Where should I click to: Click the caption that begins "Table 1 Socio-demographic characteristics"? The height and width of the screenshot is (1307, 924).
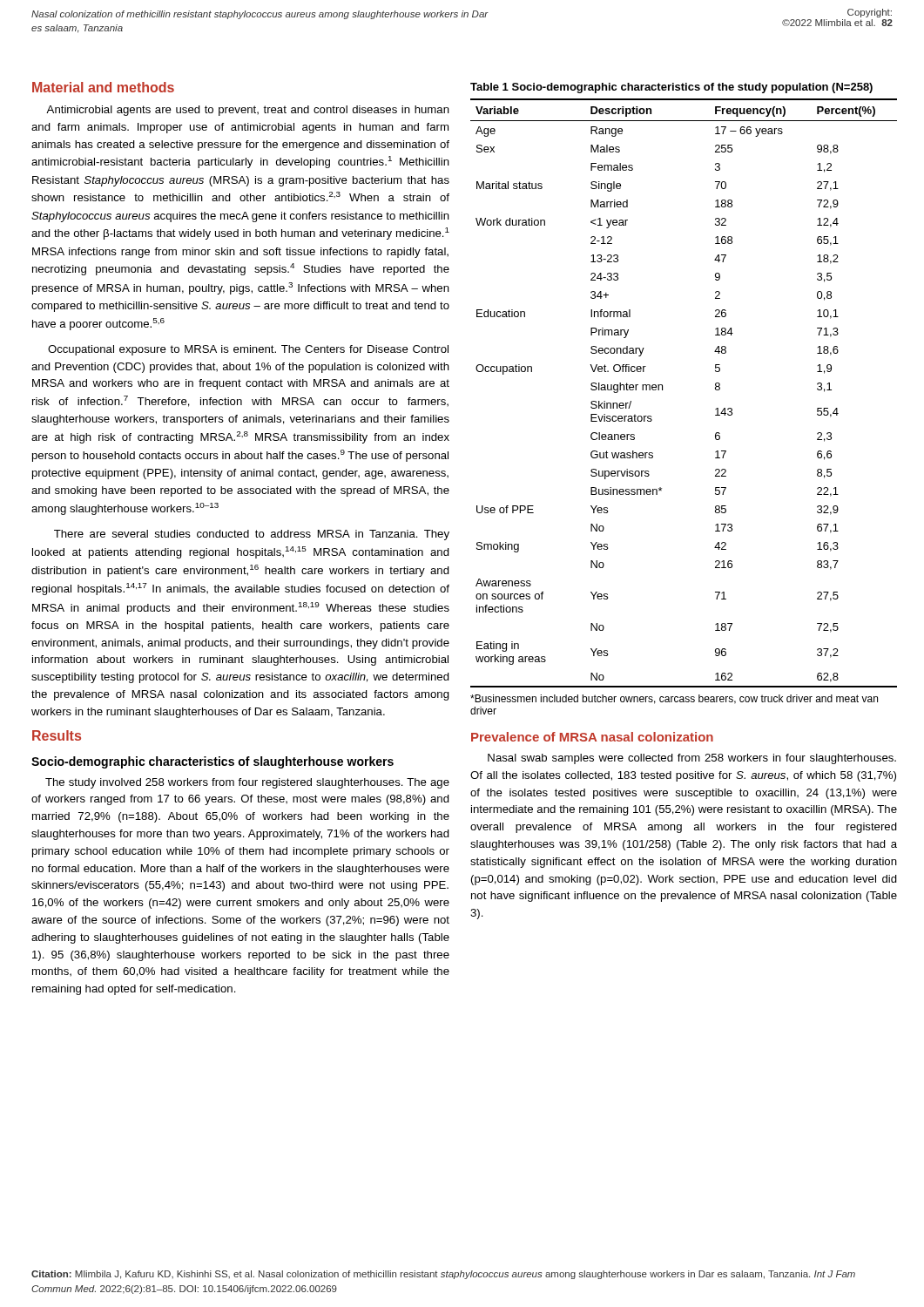click(672, 87)
